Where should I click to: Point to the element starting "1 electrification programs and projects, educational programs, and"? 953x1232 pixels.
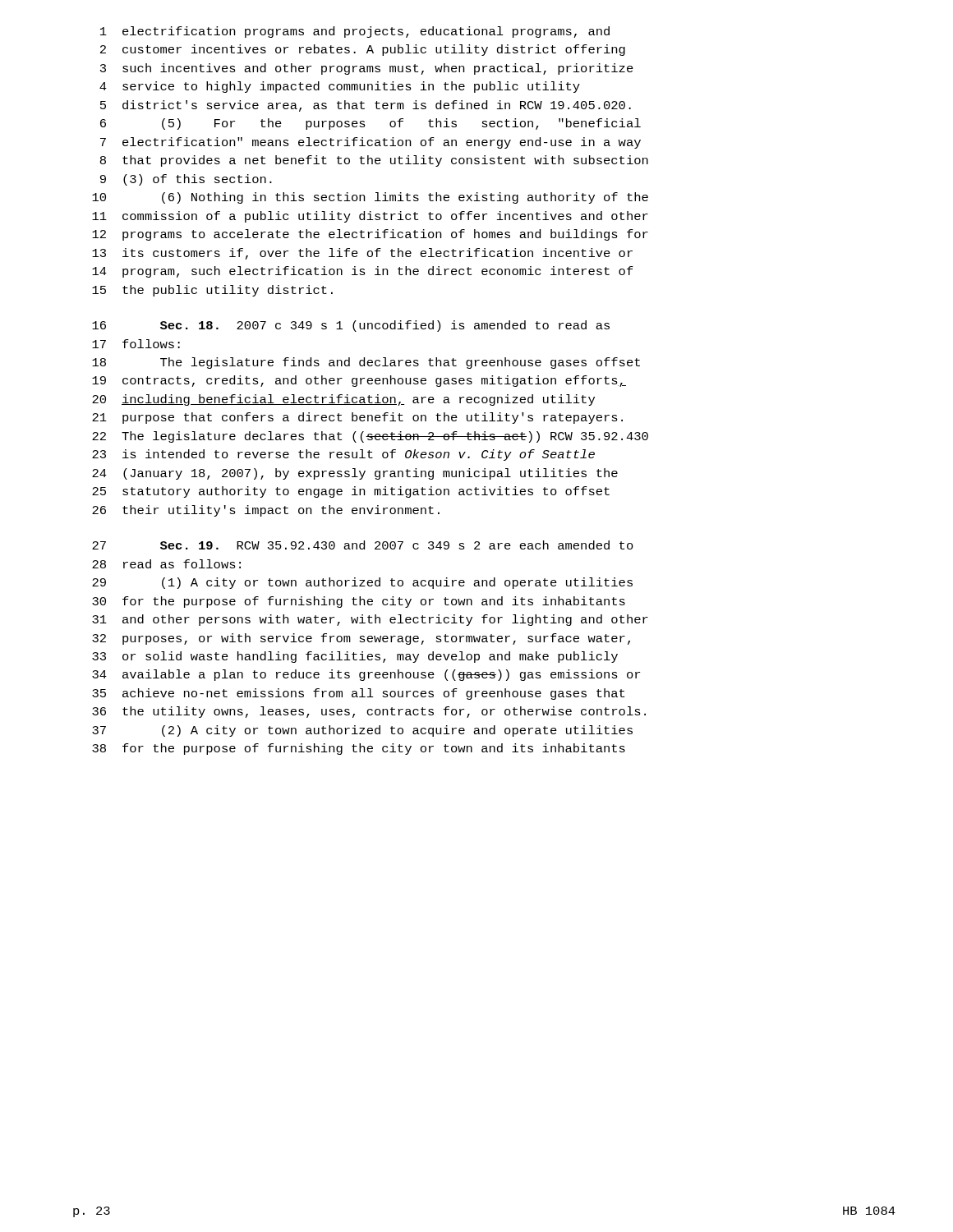[484, 32]
